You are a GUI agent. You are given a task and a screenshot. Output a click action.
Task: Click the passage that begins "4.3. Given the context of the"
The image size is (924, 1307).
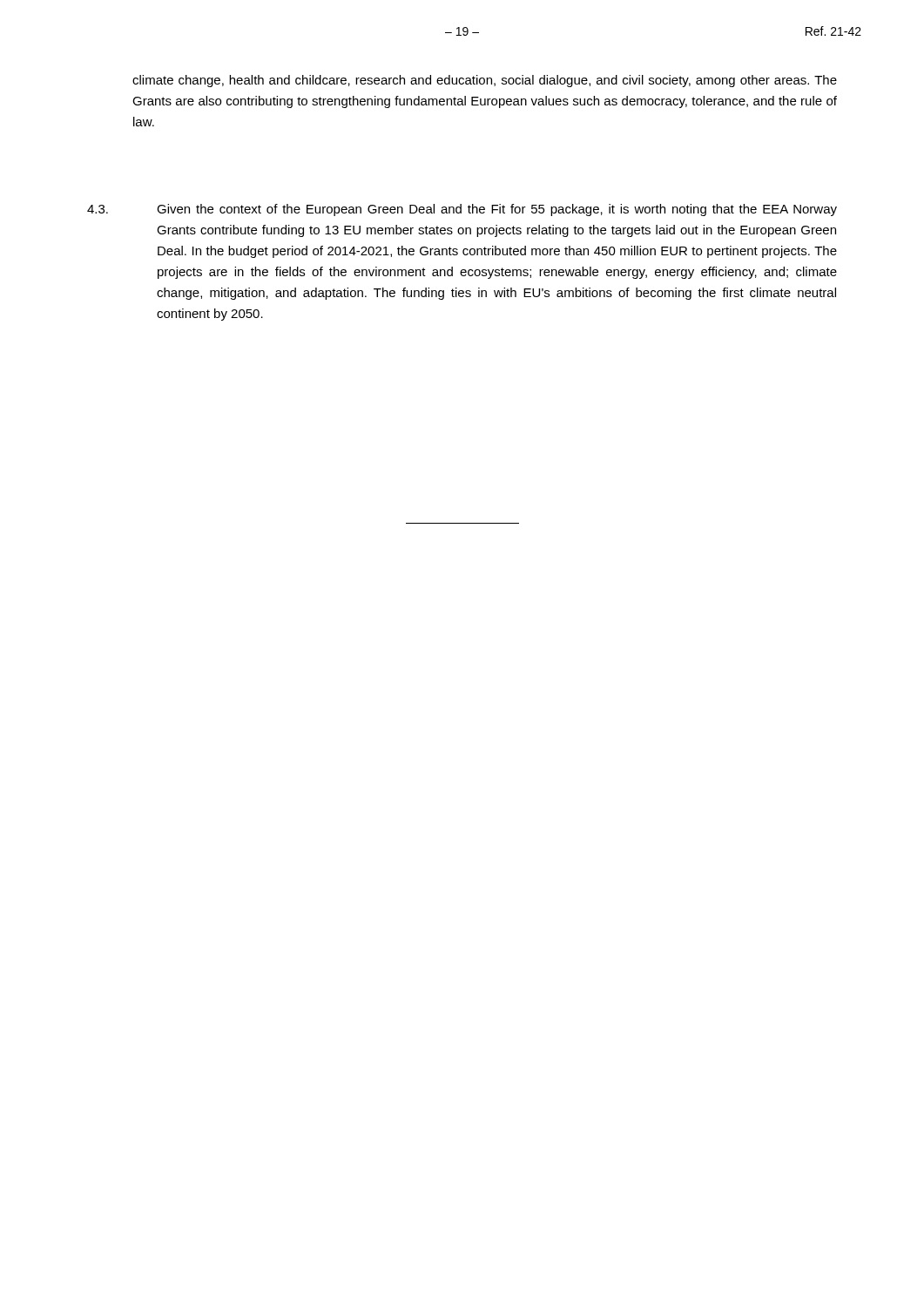tap(462, 261)
